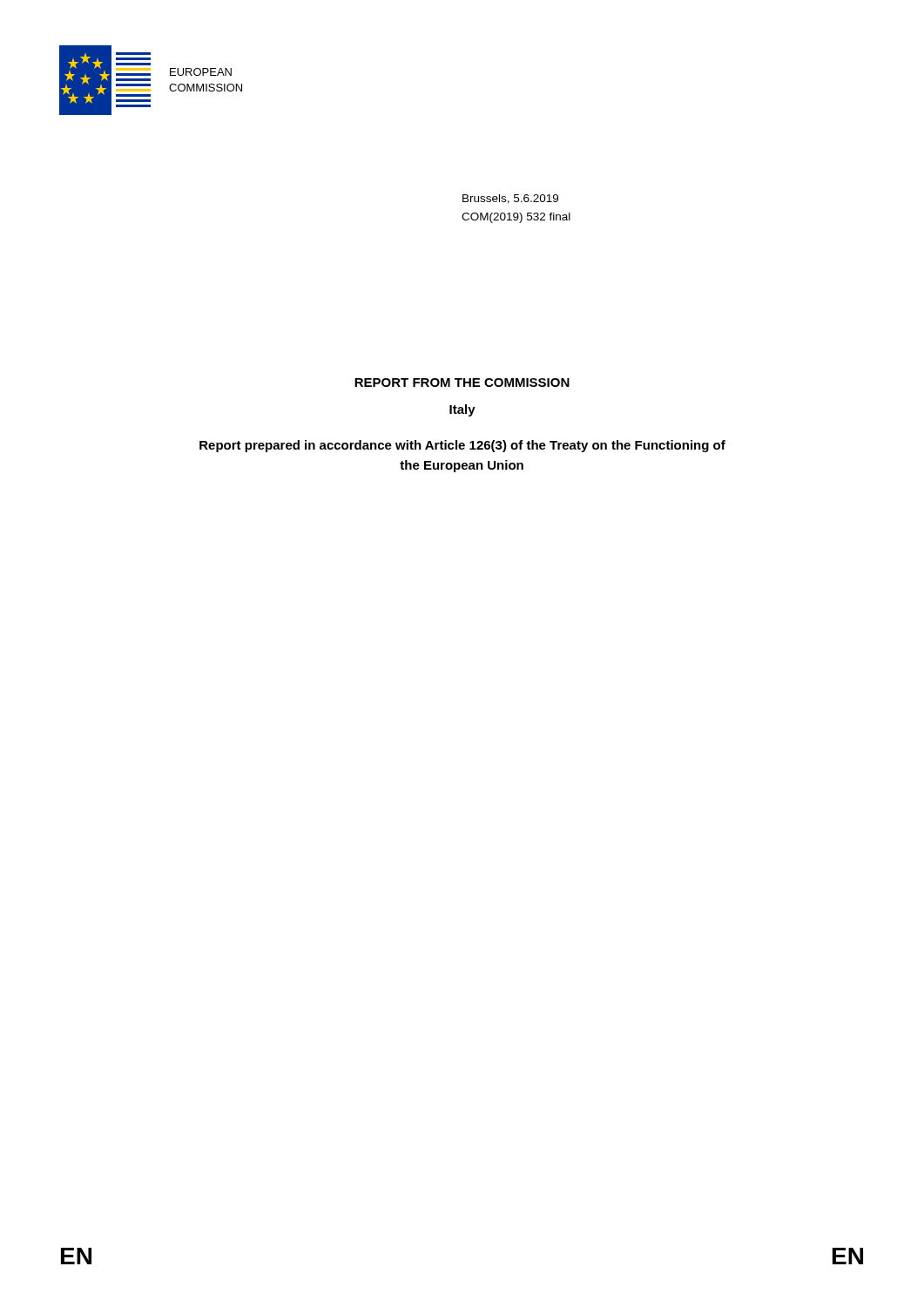The image size is (924, 1307).
Task: Select the logo
Action: (151, 80)
